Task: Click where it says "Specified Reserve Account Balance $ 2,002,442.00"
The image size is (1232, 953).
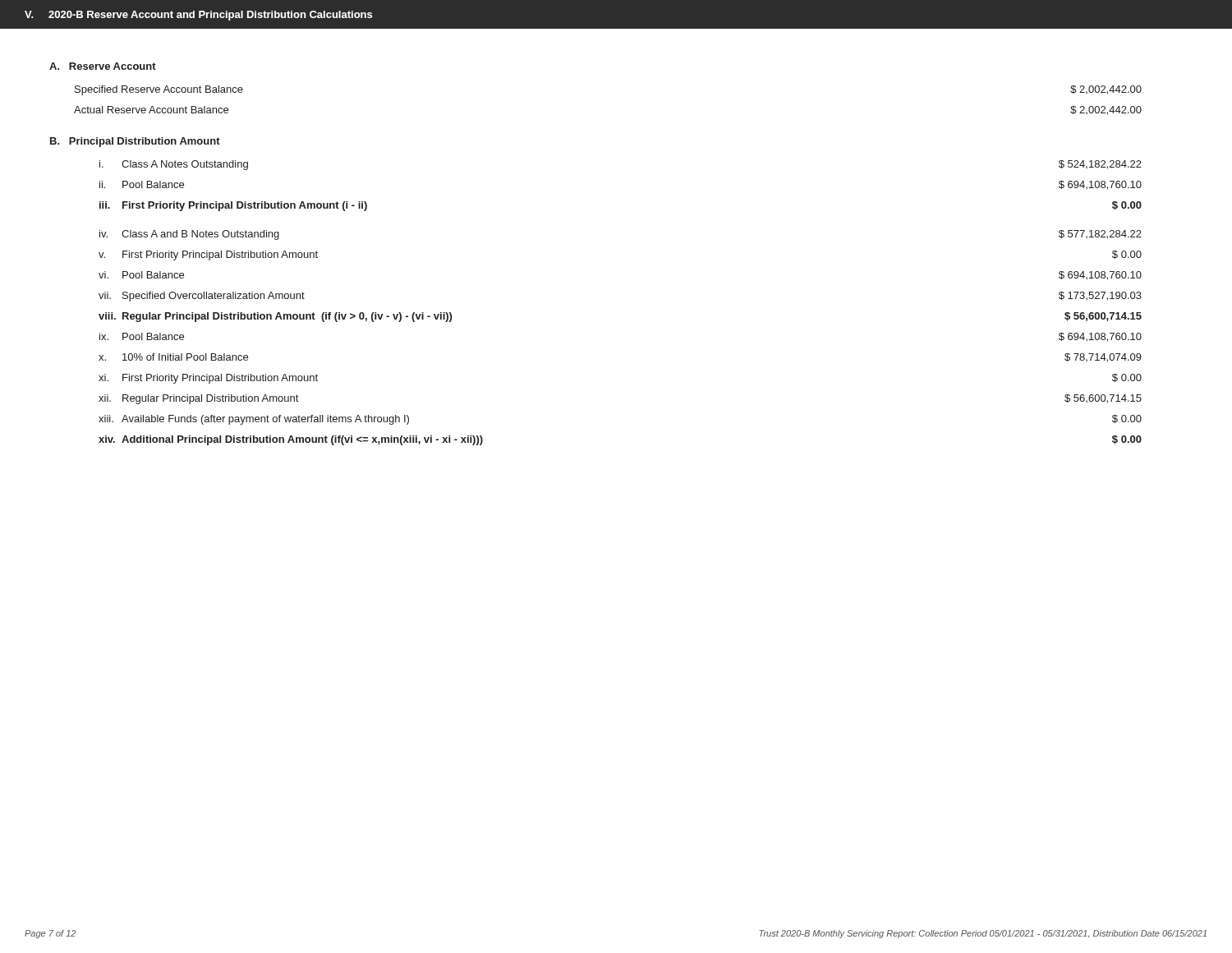Action: pos(157,90)
